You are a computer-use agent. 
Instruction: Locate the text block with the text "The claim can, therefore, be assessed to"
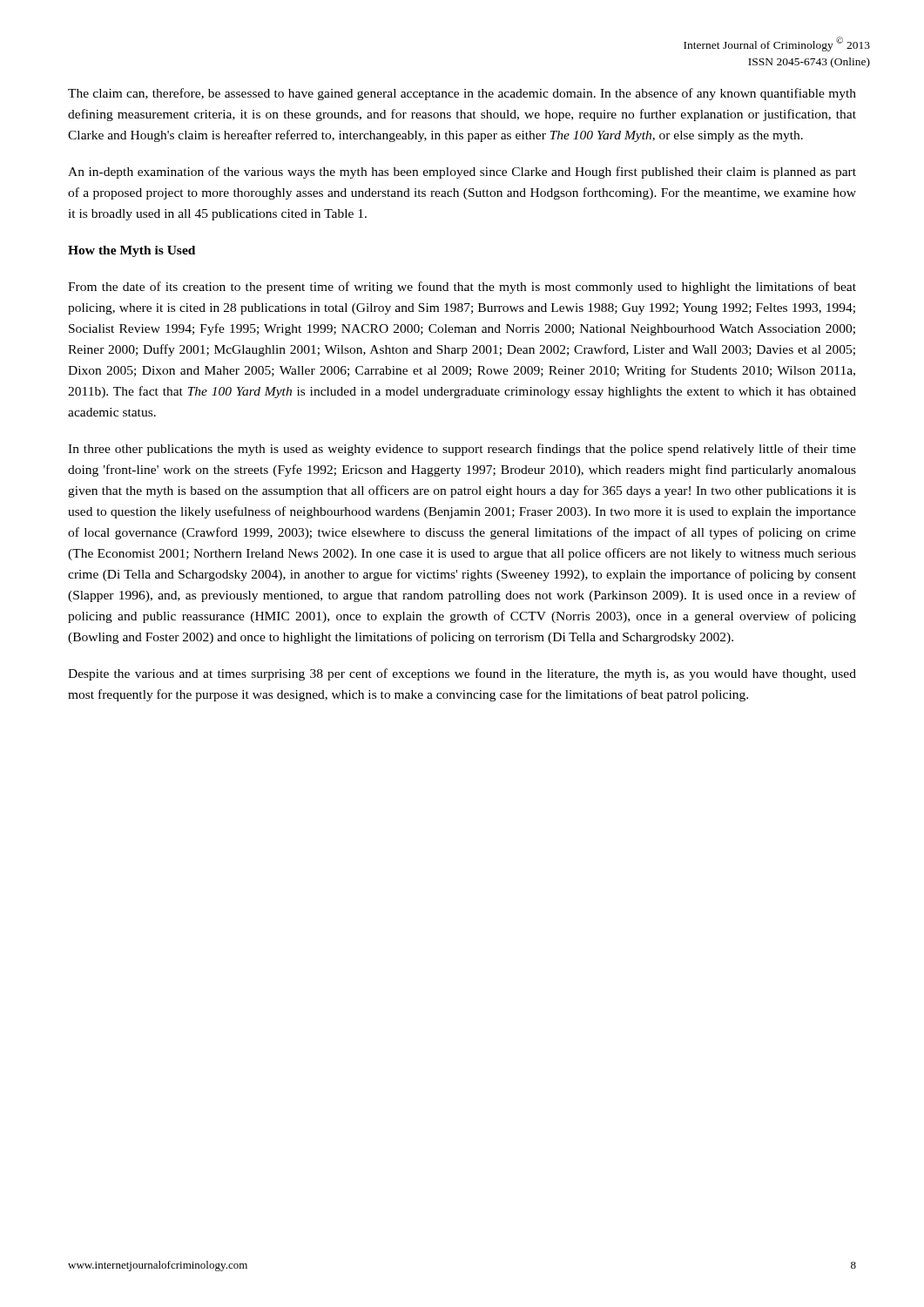[x=462, y=114]
